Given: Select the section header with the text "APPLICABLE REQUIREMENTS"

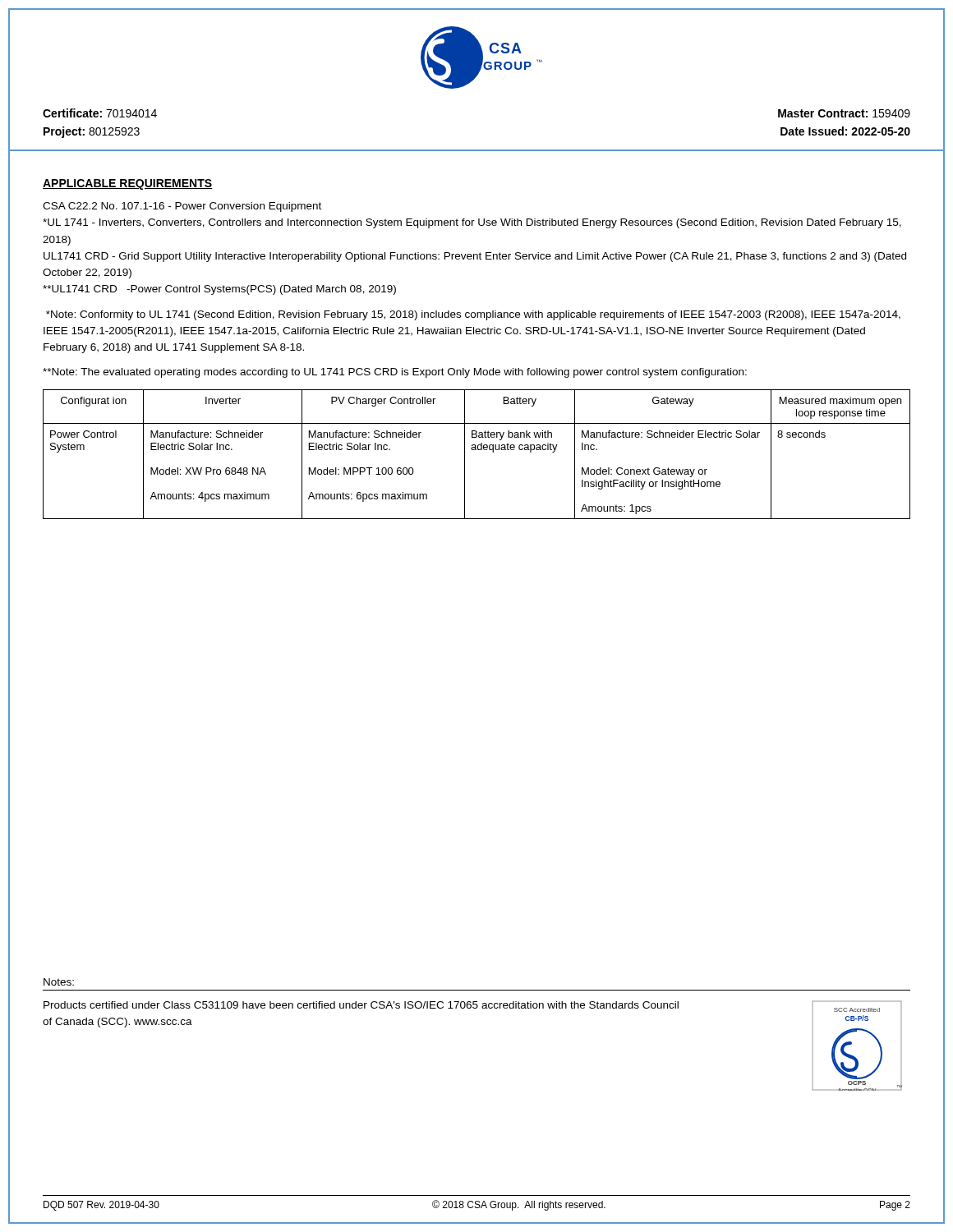Looking at the screenshot, I should tap(127, 183).
